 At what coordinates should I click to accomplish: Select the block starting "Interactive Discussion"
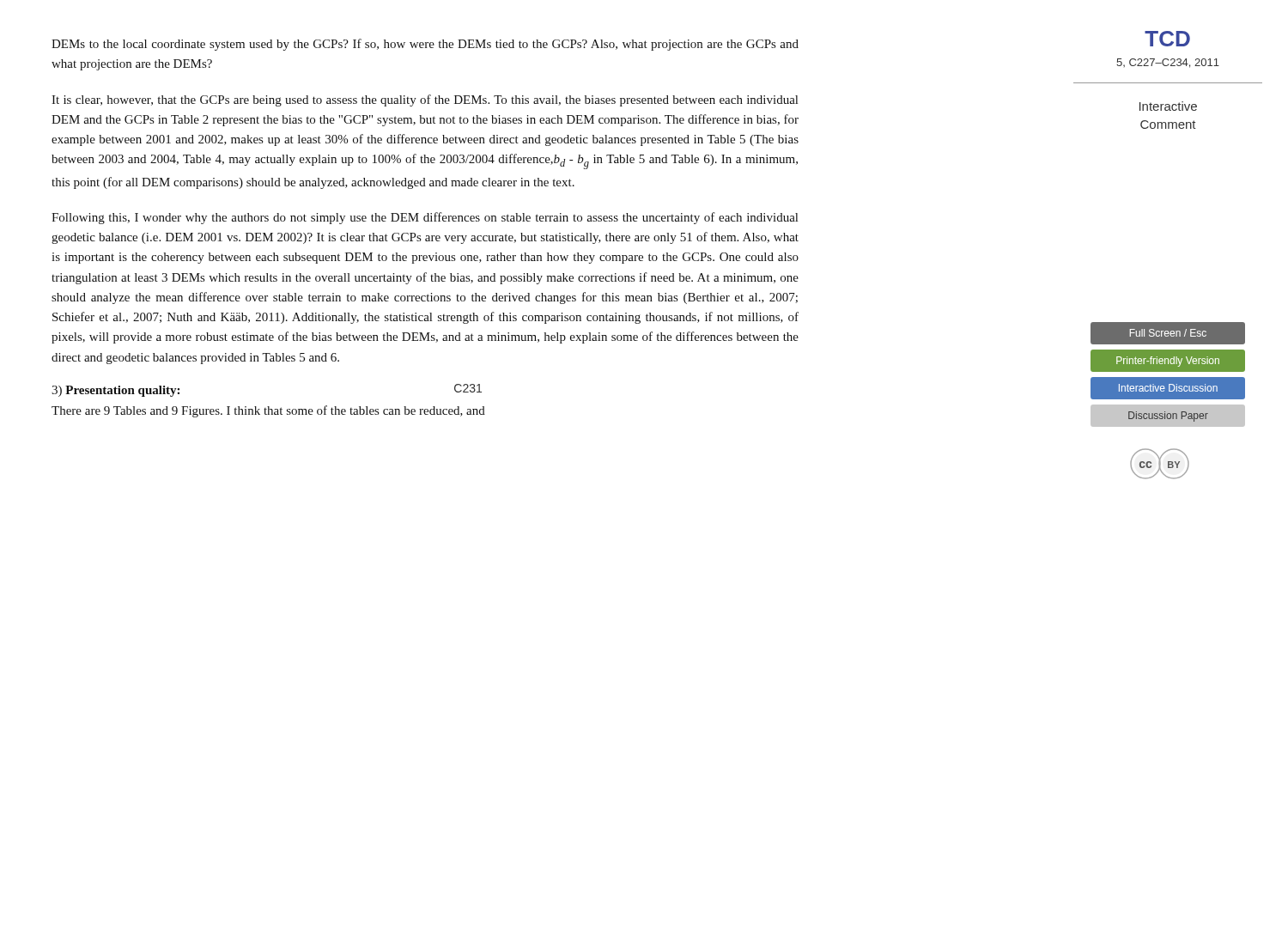click(x=1168, y=388)
